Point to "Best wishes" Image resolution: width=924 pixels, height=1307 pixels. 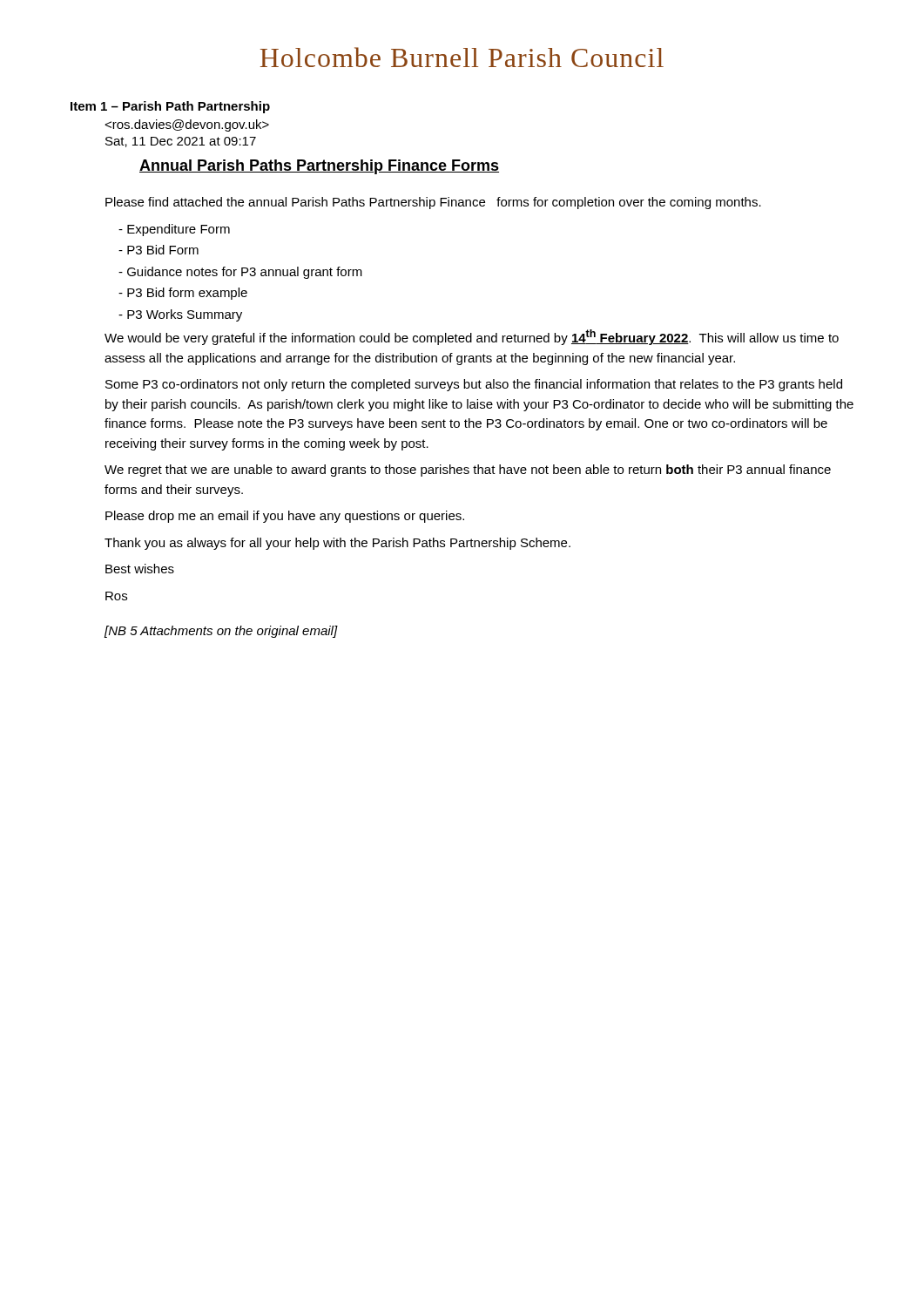click(x=139, y=569)
